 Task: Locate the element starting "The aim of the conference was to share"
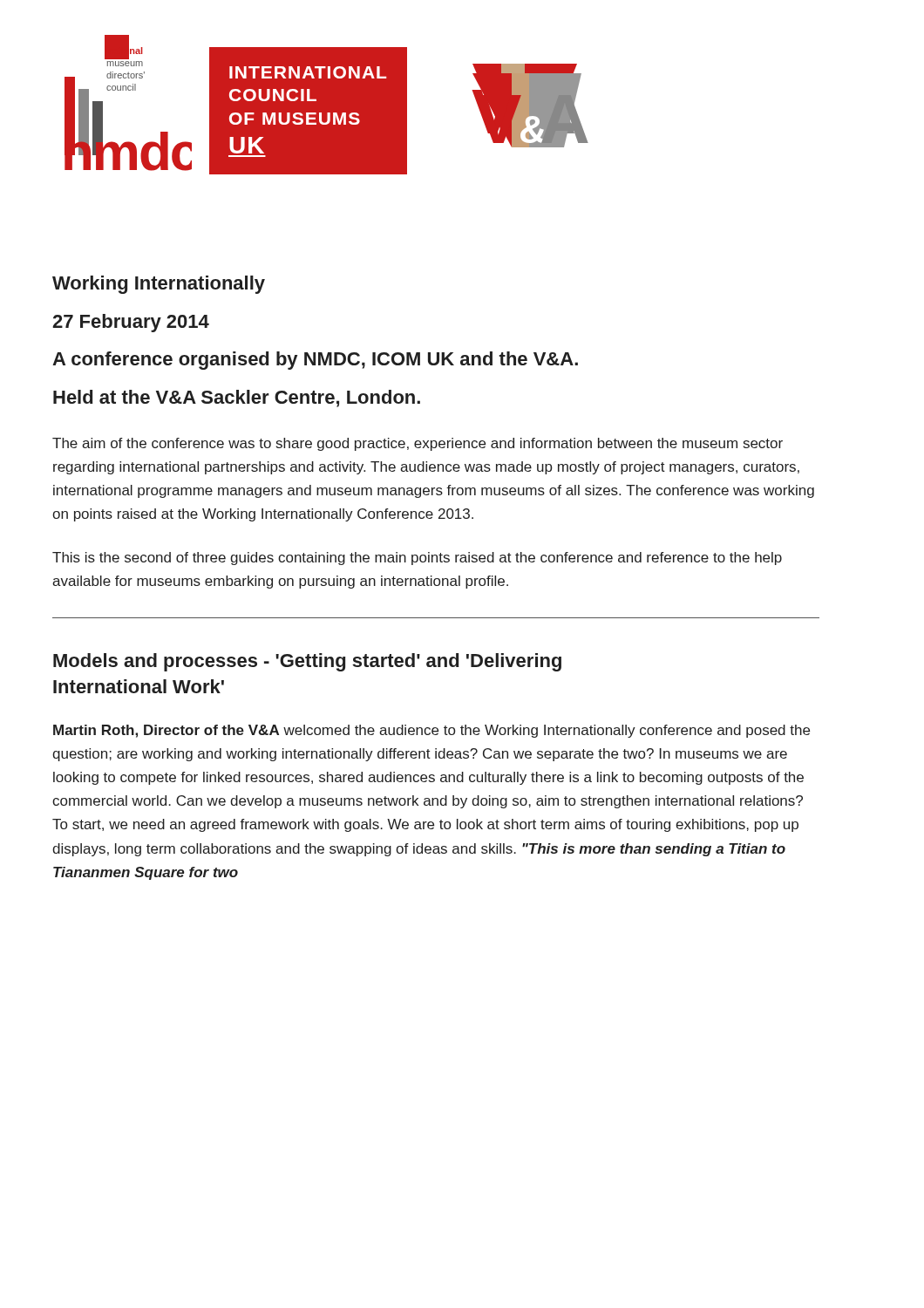tap(433, 479)
